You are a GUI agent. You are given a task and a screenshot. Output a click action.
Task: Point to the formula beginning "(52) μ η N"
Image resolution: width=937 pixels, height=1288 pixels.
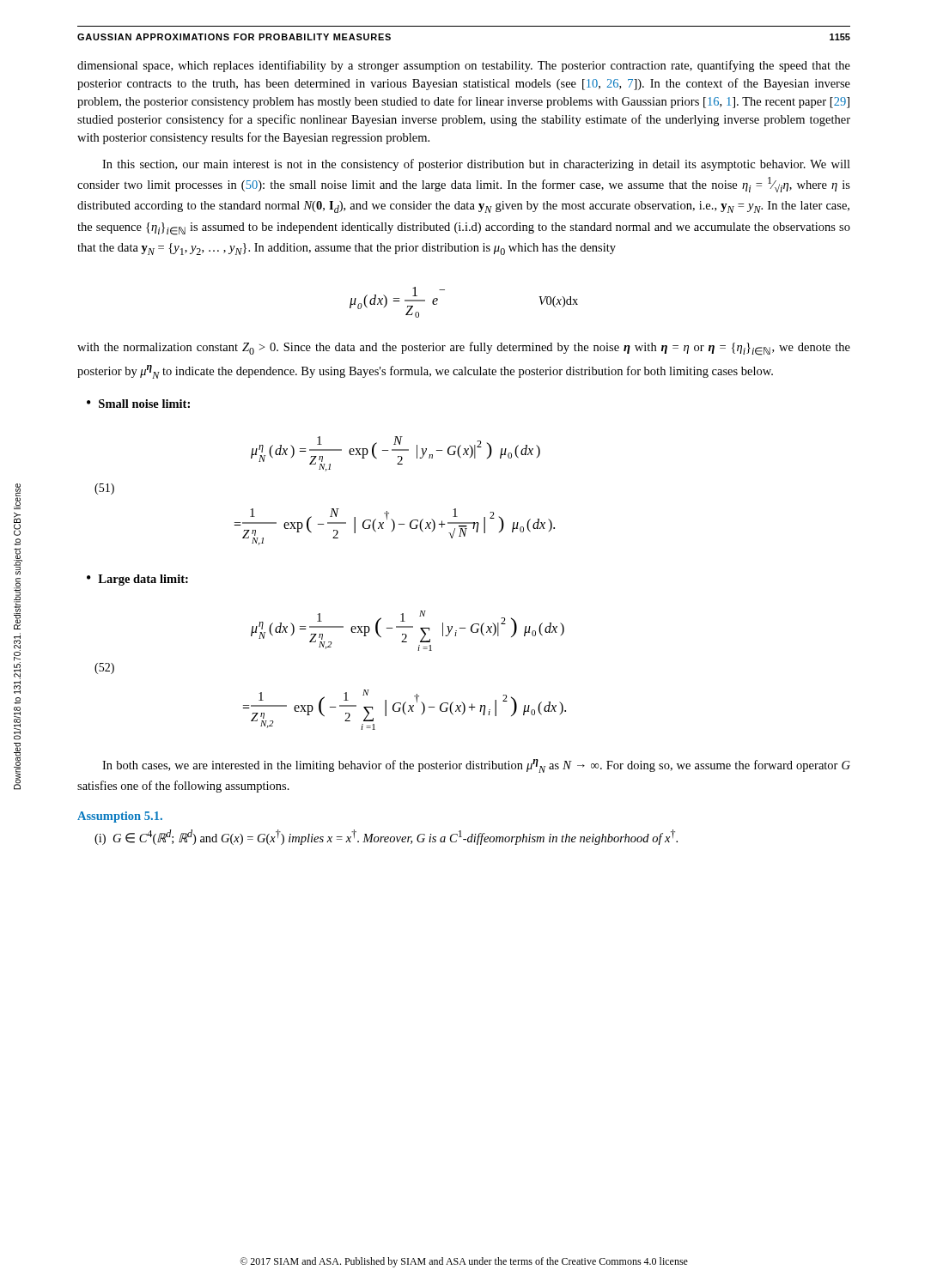(x=408, y=631)
